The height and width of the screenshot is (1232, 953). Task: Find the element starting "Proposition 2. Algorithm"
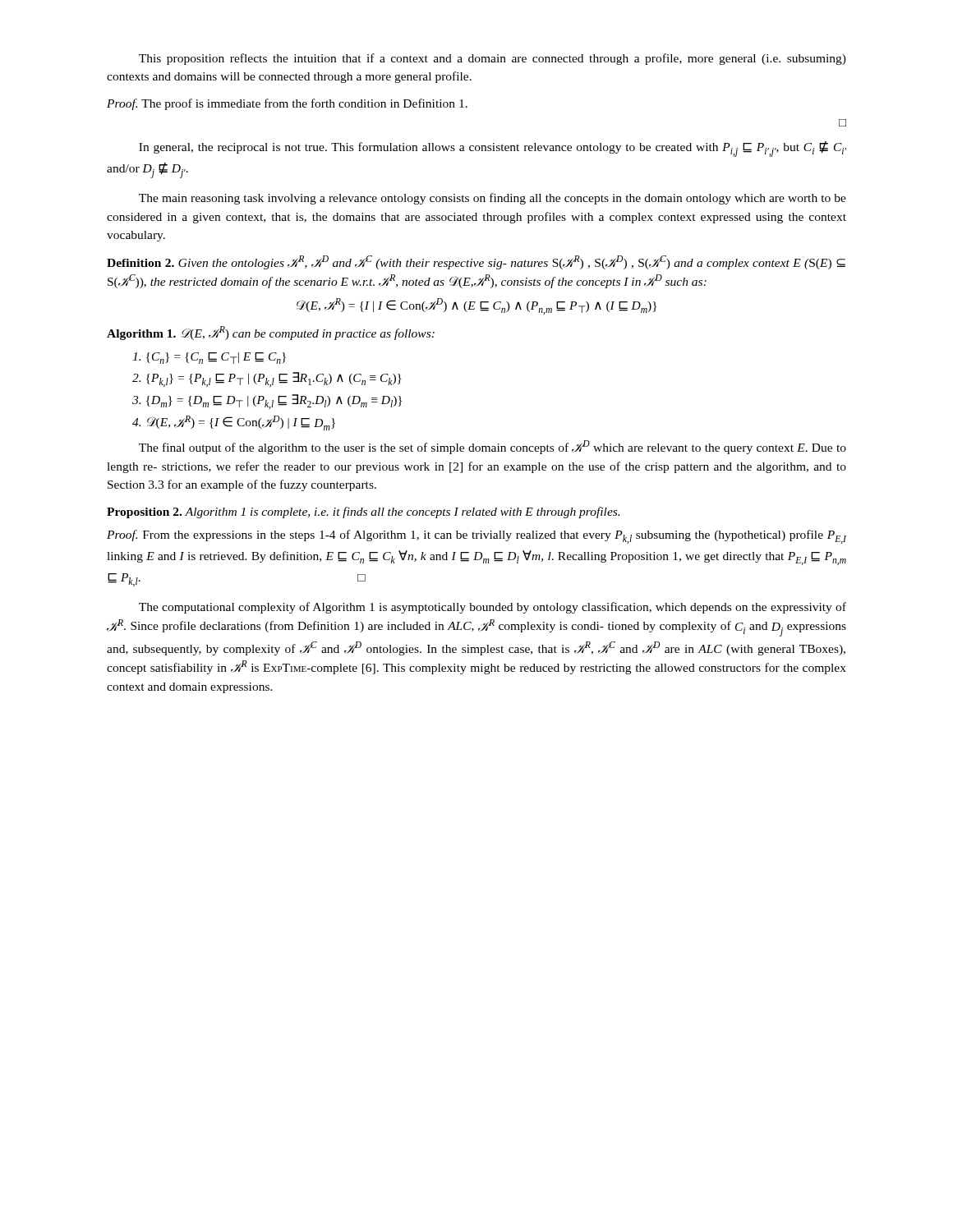click(476, 512)
